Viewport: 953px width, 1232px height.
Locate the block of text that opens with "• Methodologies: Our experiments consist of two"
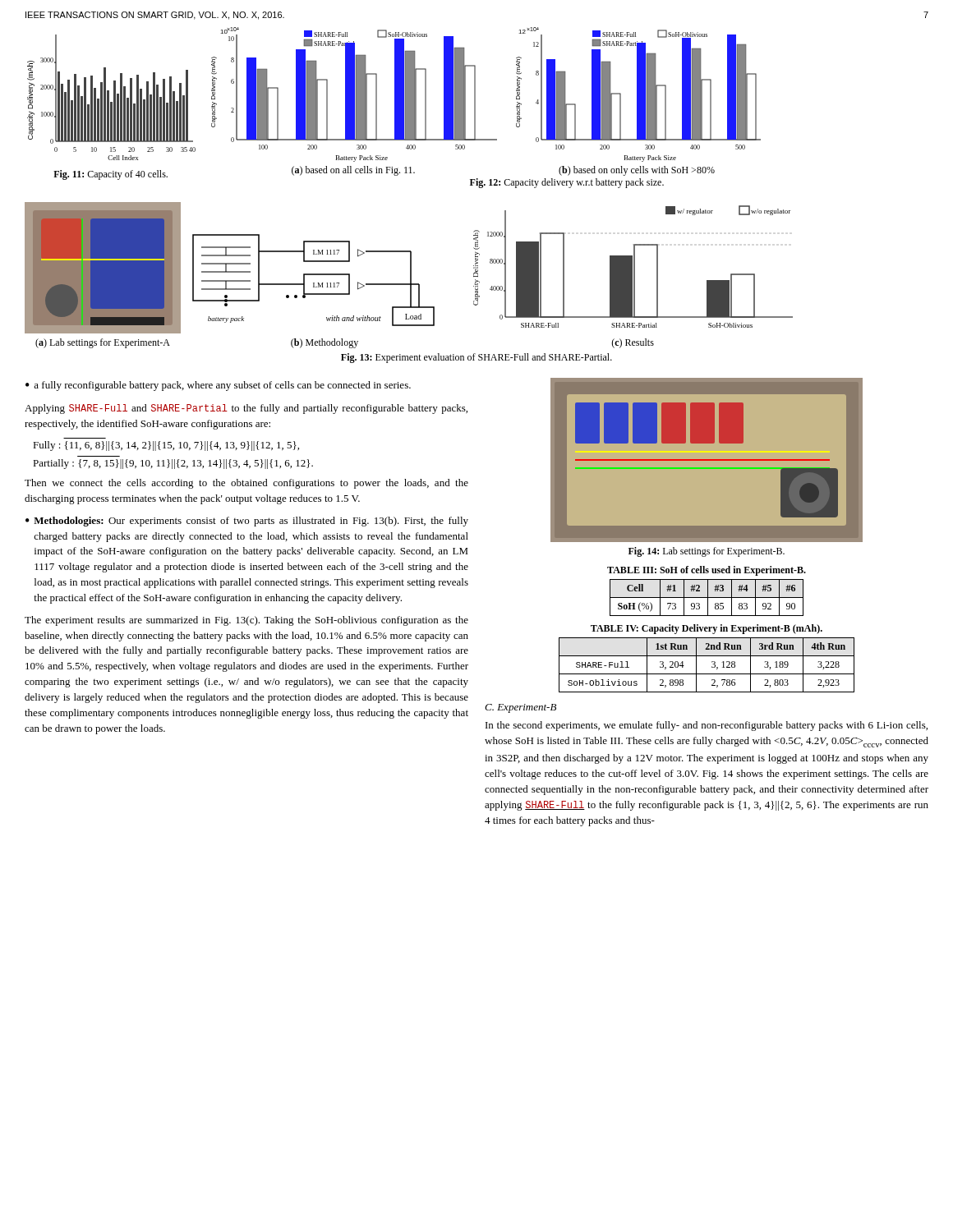(x=246, y=560)
